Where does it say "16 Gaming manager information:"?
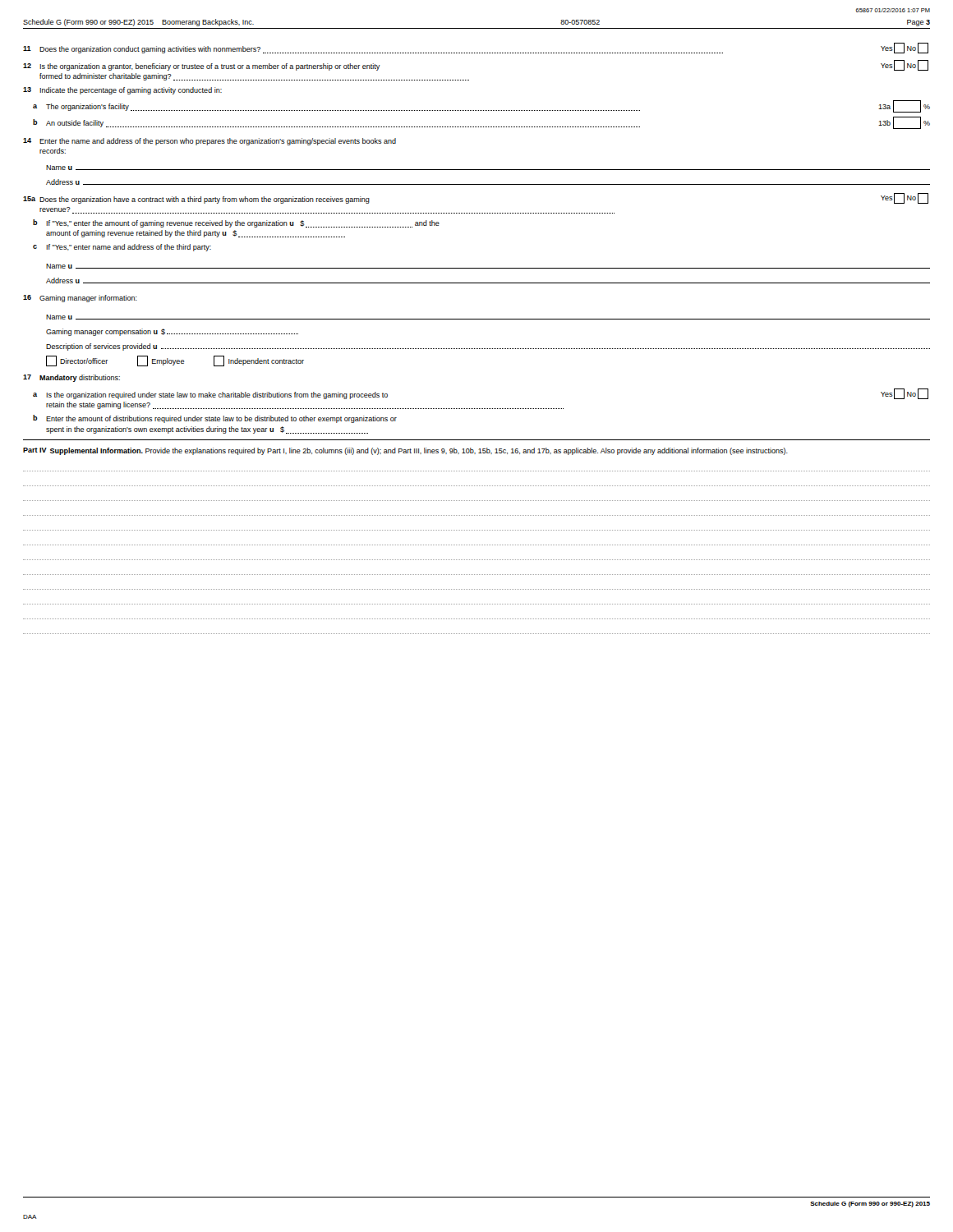This screenshot has height=1232, width=953. [80, 299]
